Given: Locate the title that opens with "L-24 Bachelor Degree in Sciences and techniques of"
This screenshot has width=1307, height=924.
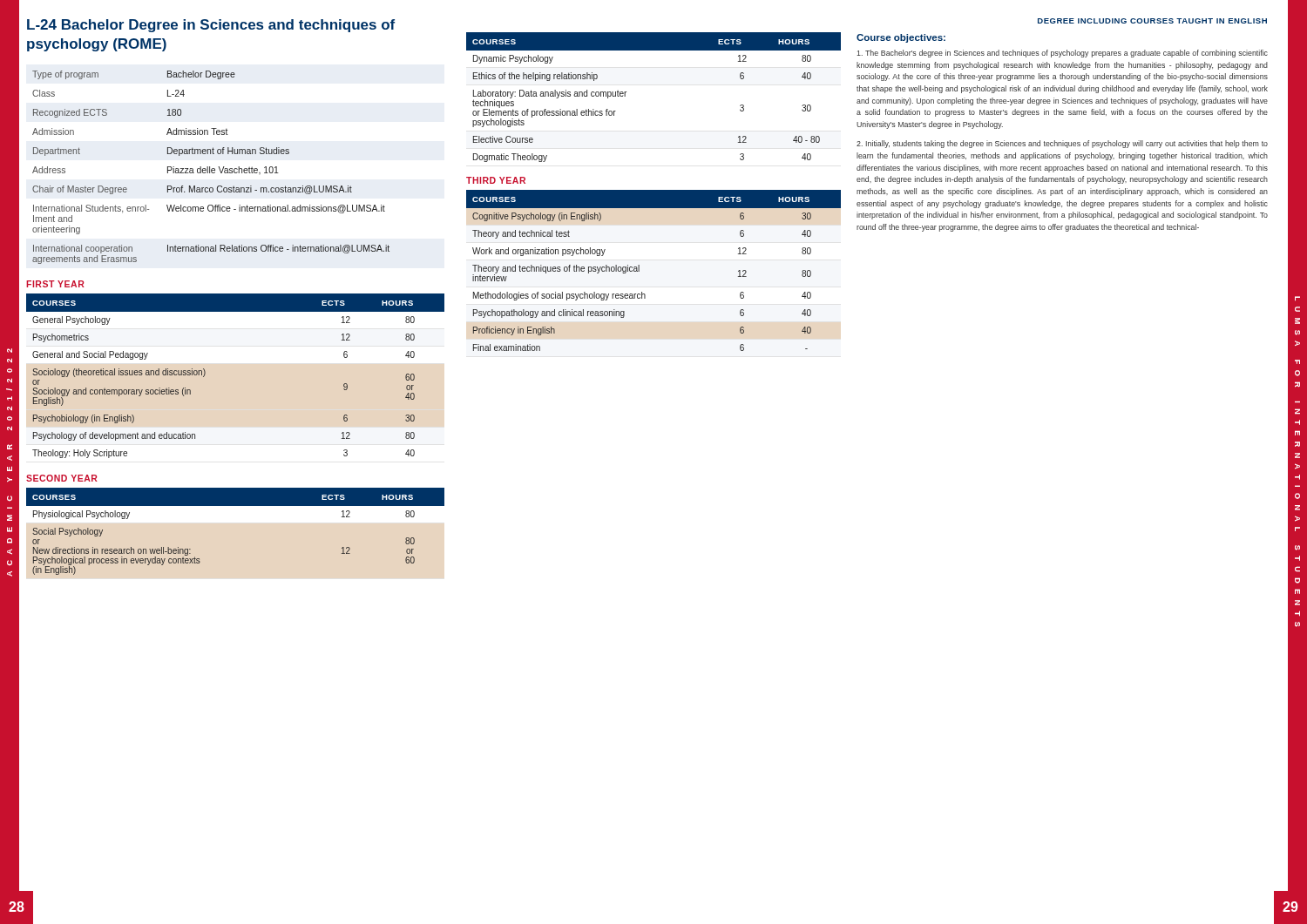Looking at the screenshot, I should tap(211, 34).
